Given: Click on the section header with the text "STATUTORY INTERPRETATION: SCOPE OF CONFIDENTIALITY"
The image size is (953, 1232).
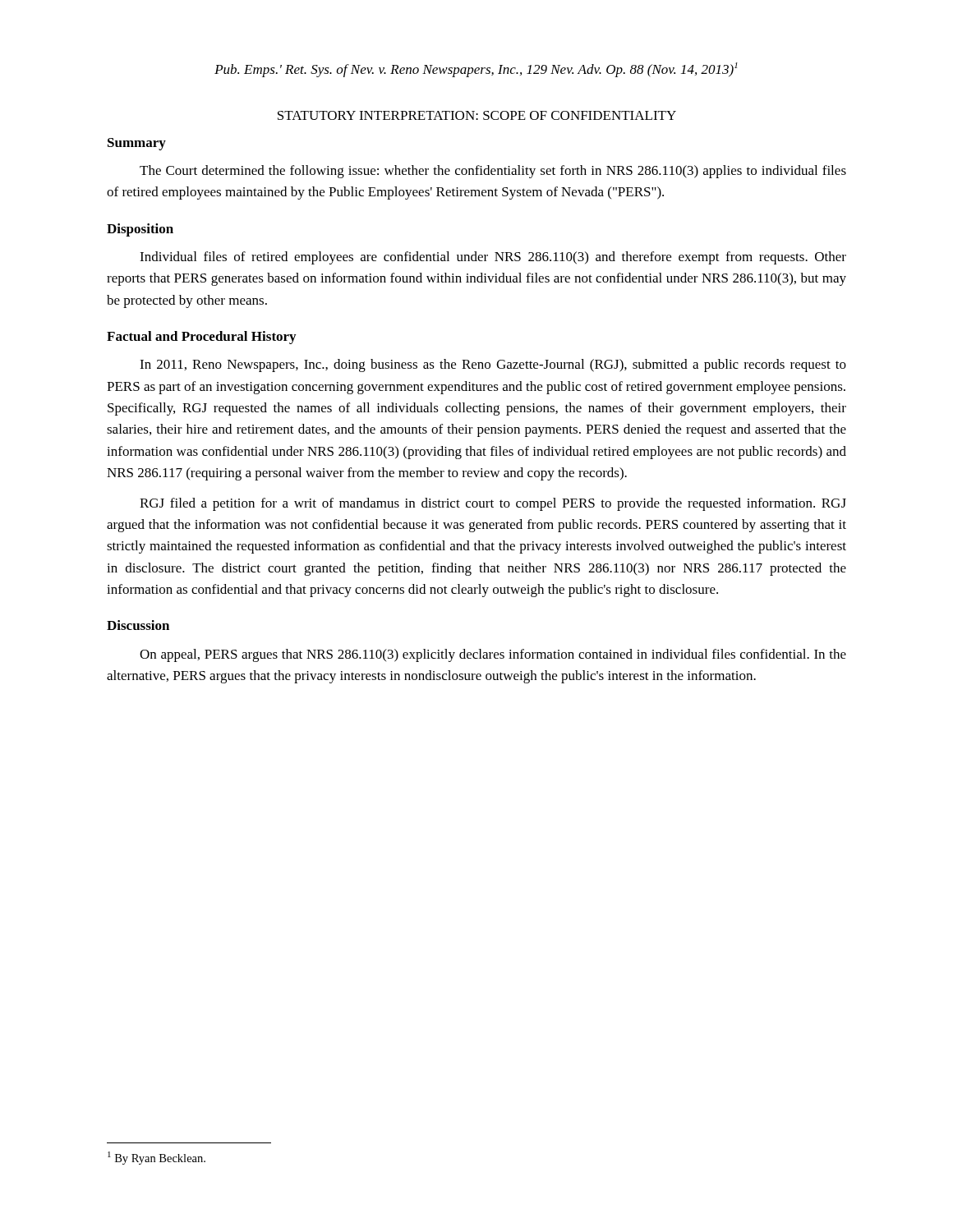Looking at the screenshot, I should coord(476,116).
